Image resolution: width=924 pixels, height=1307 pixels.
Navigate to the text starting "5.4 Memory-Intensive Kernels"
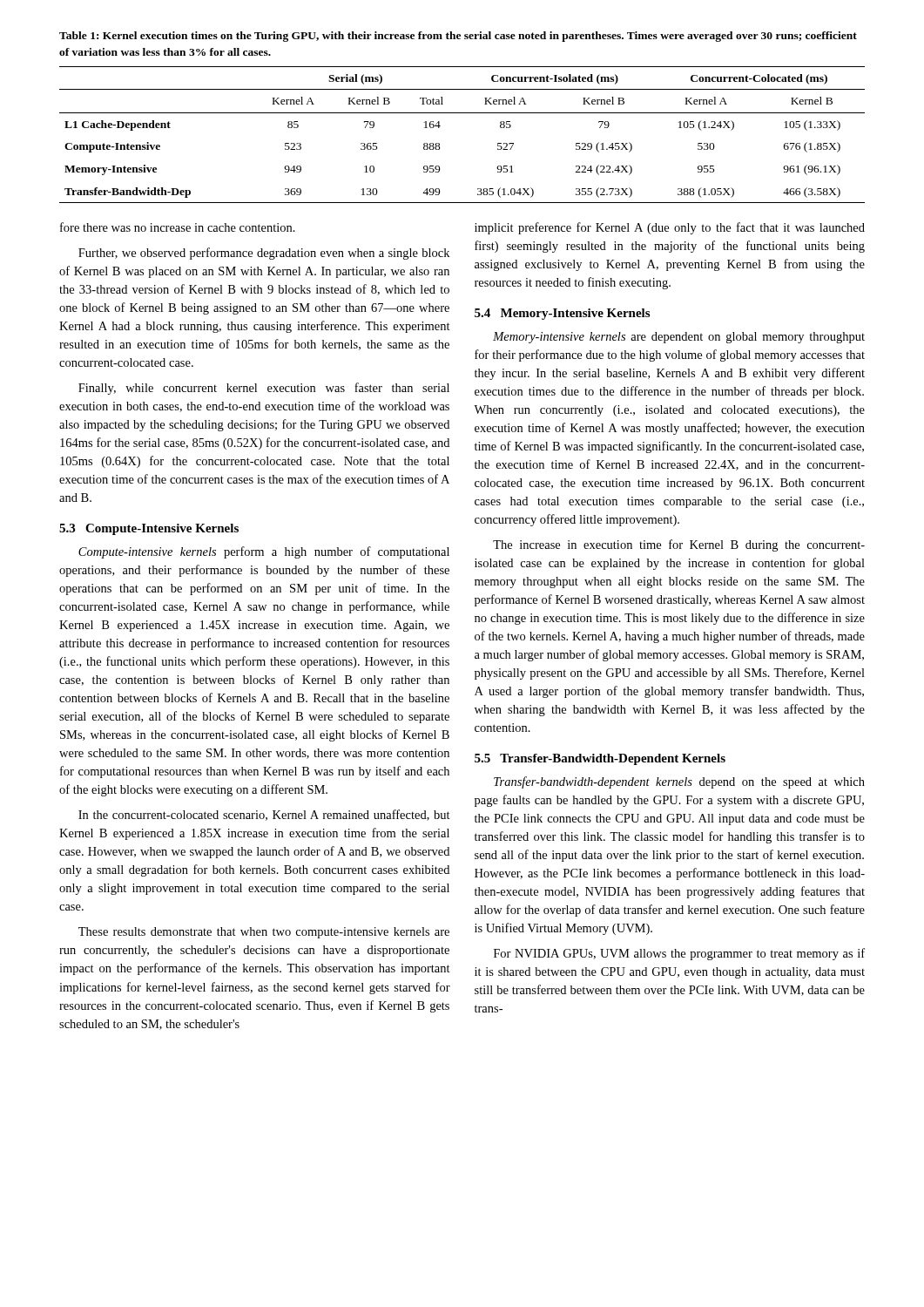[562, 313]
